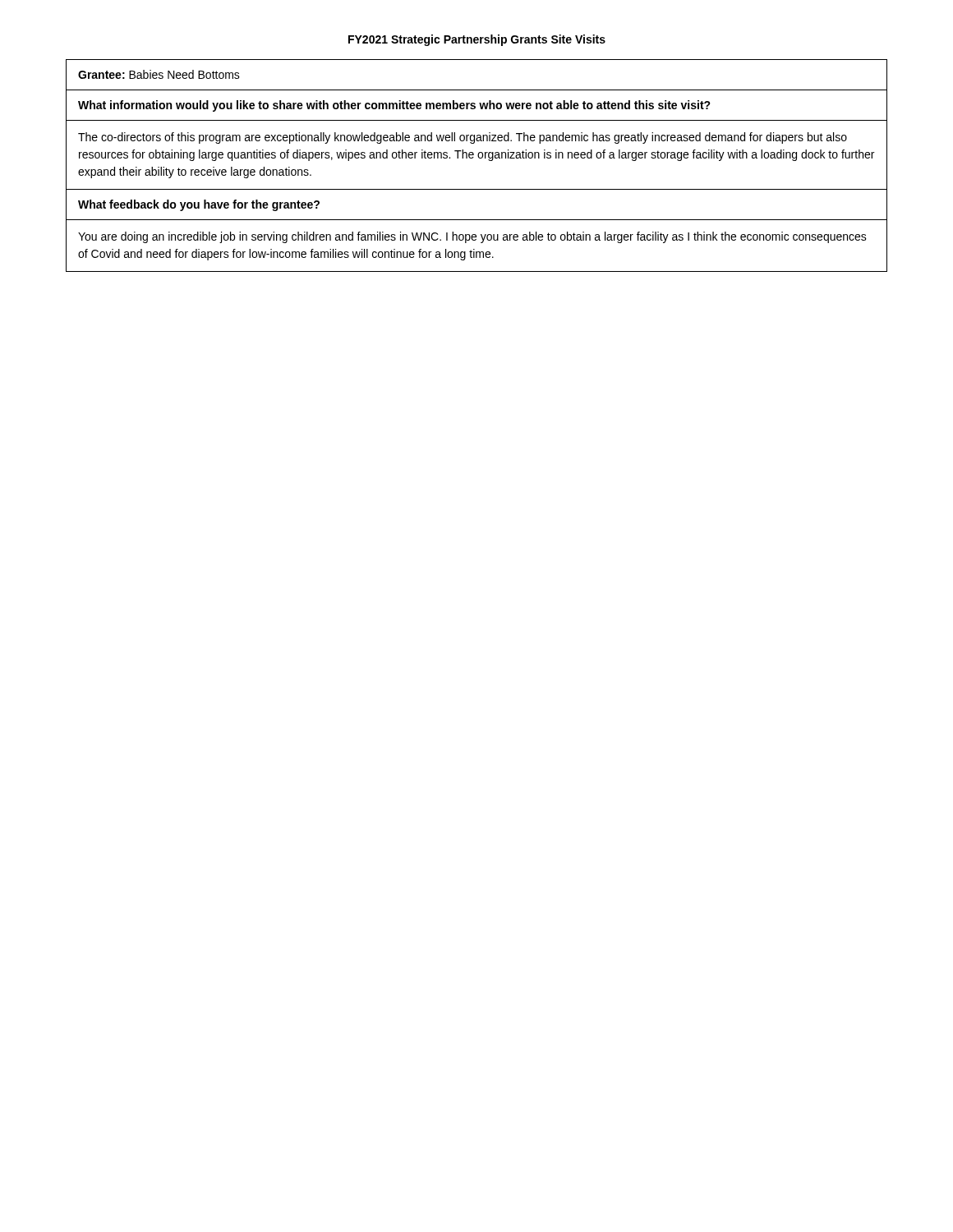Navigate to the region starting "The co-directors of this program are exceptionally"
Image resolution: width=953 pixels, height=1232 pixels.
click(x=476, y=154)
